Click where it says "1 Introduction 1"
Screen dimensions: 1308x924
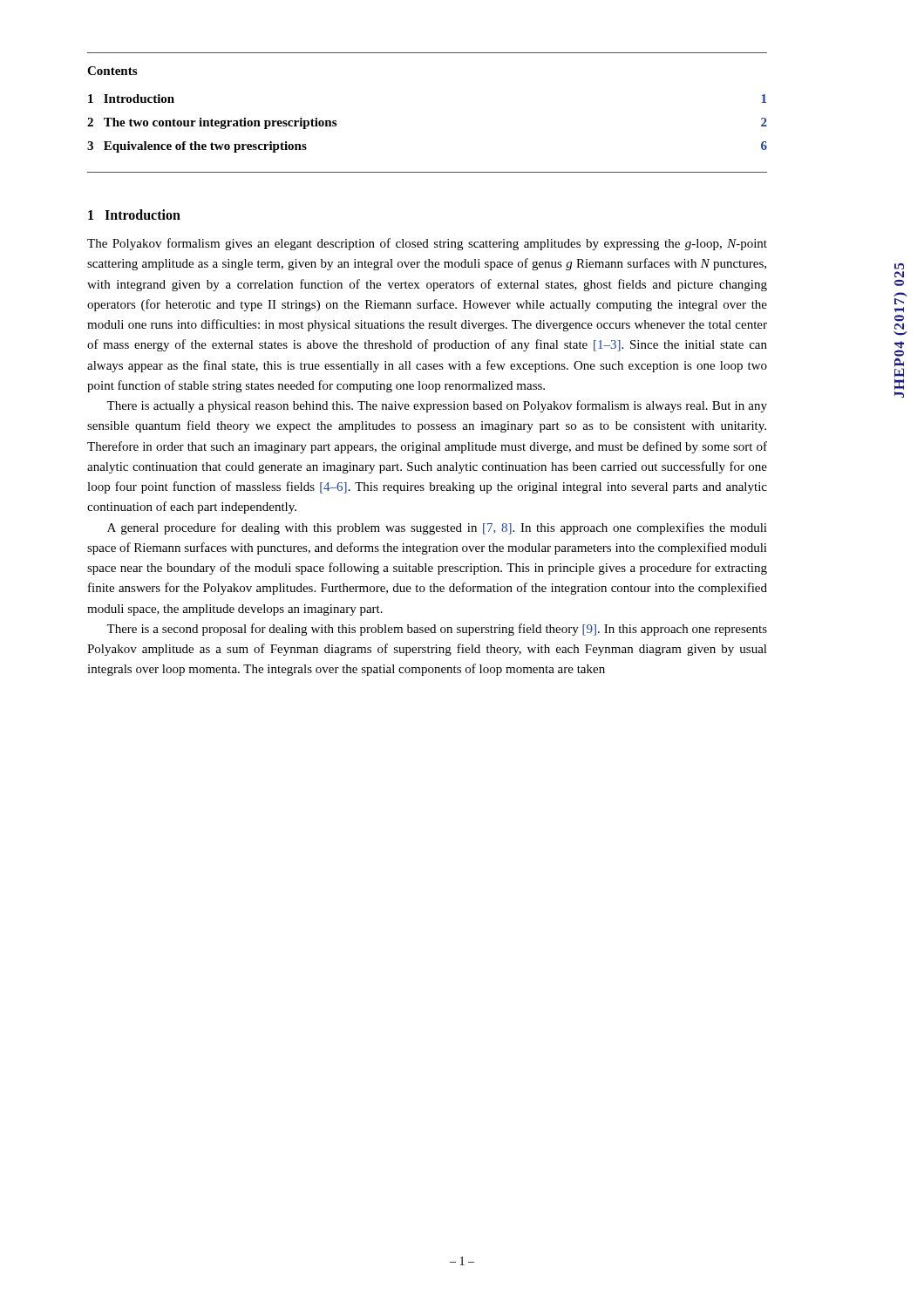click(x=140, y=97)
